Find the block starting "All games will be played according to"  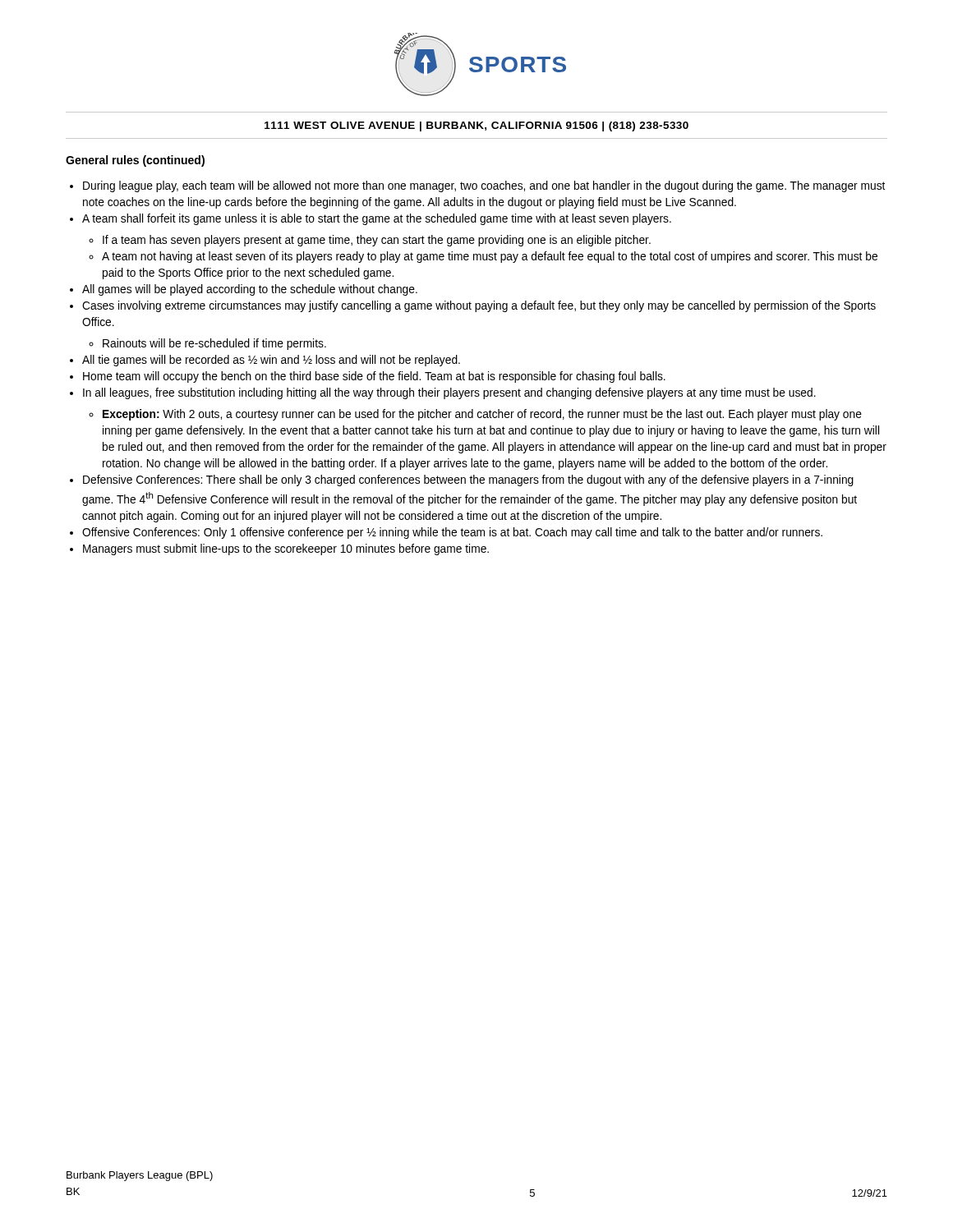point(250,290)
